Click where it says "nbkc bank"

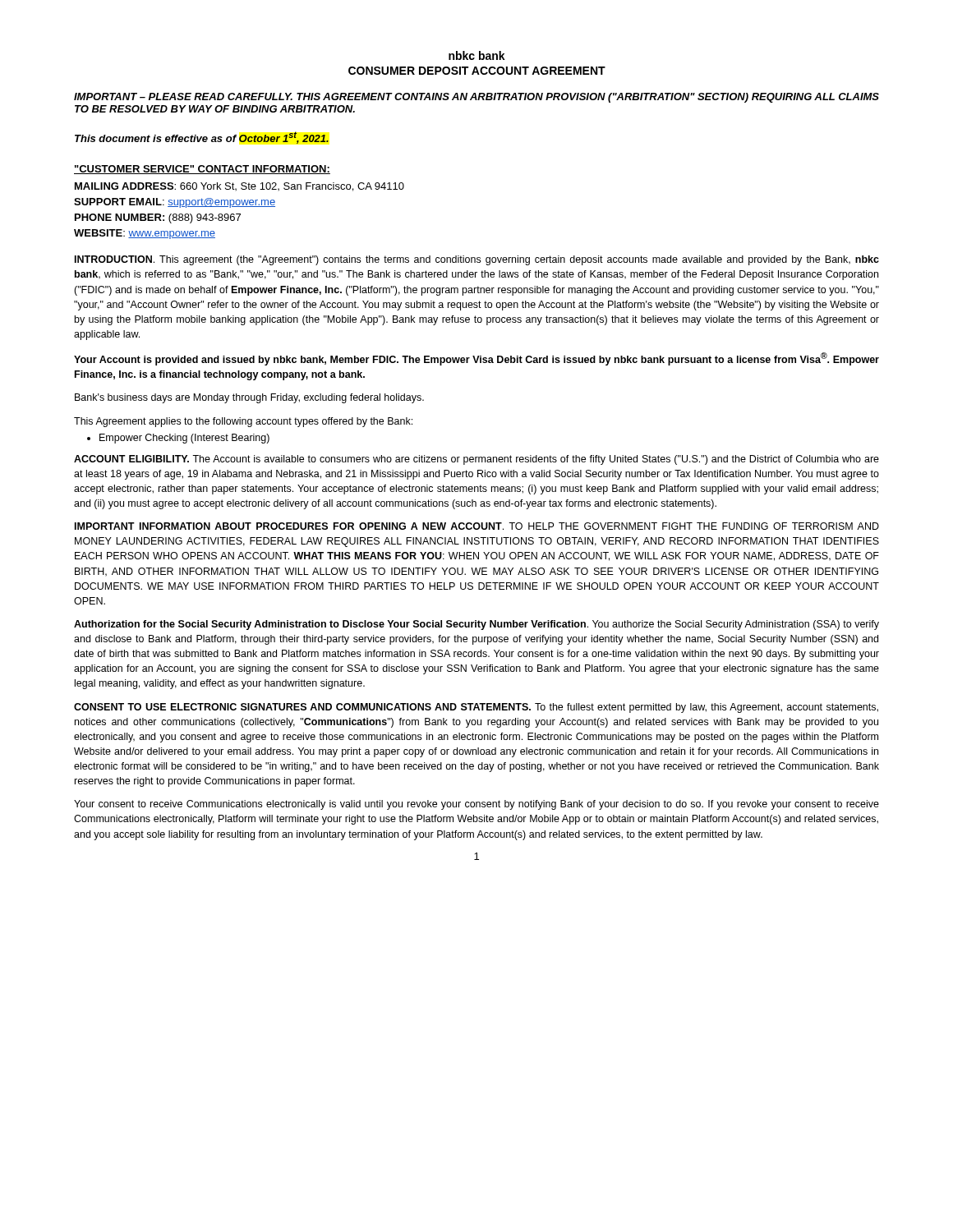pyautogui.click(x=476, y=56)
